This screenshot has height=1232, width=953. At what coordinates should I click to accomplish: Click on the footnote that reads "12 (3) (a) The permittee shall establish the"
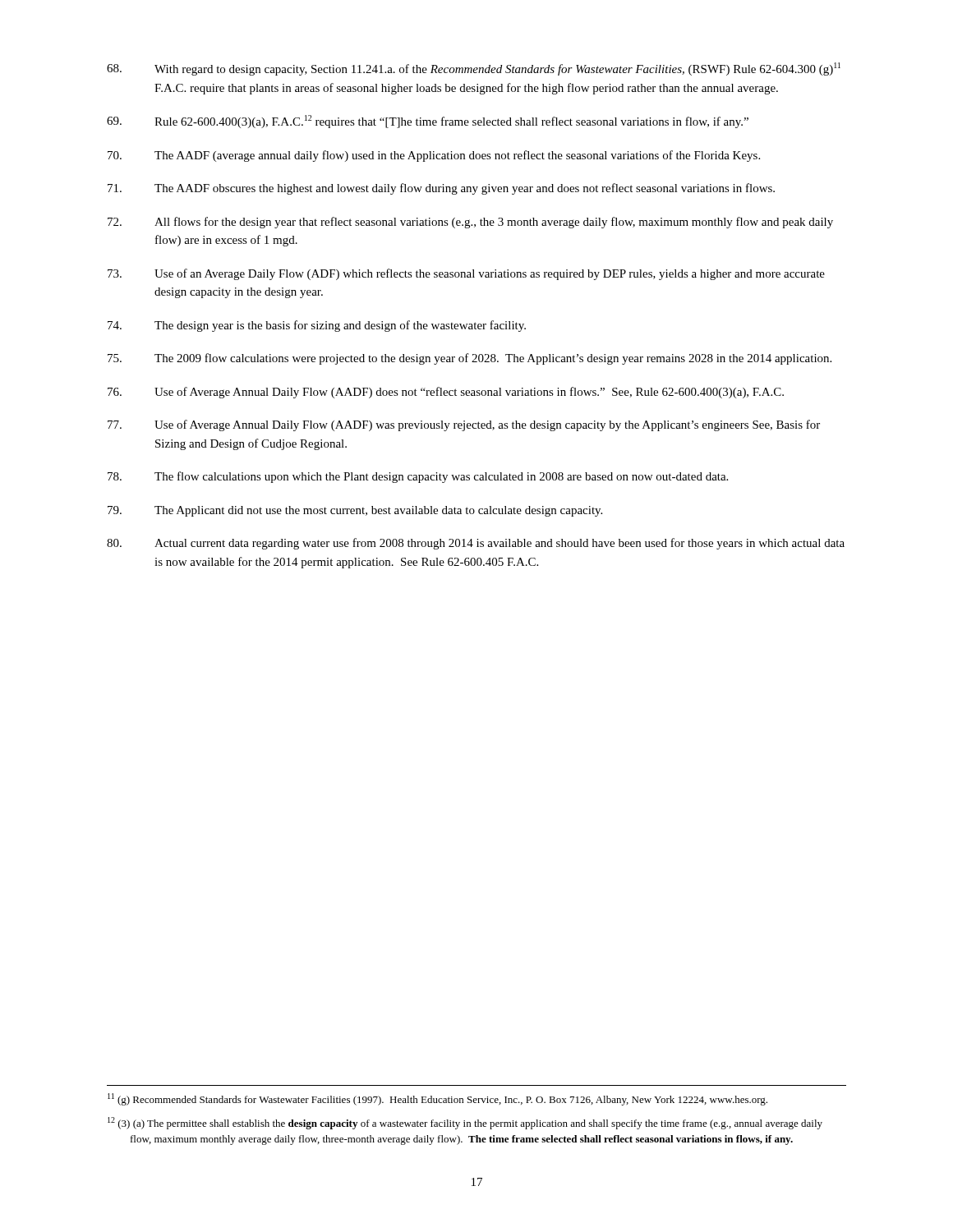tap(465, 1130)
